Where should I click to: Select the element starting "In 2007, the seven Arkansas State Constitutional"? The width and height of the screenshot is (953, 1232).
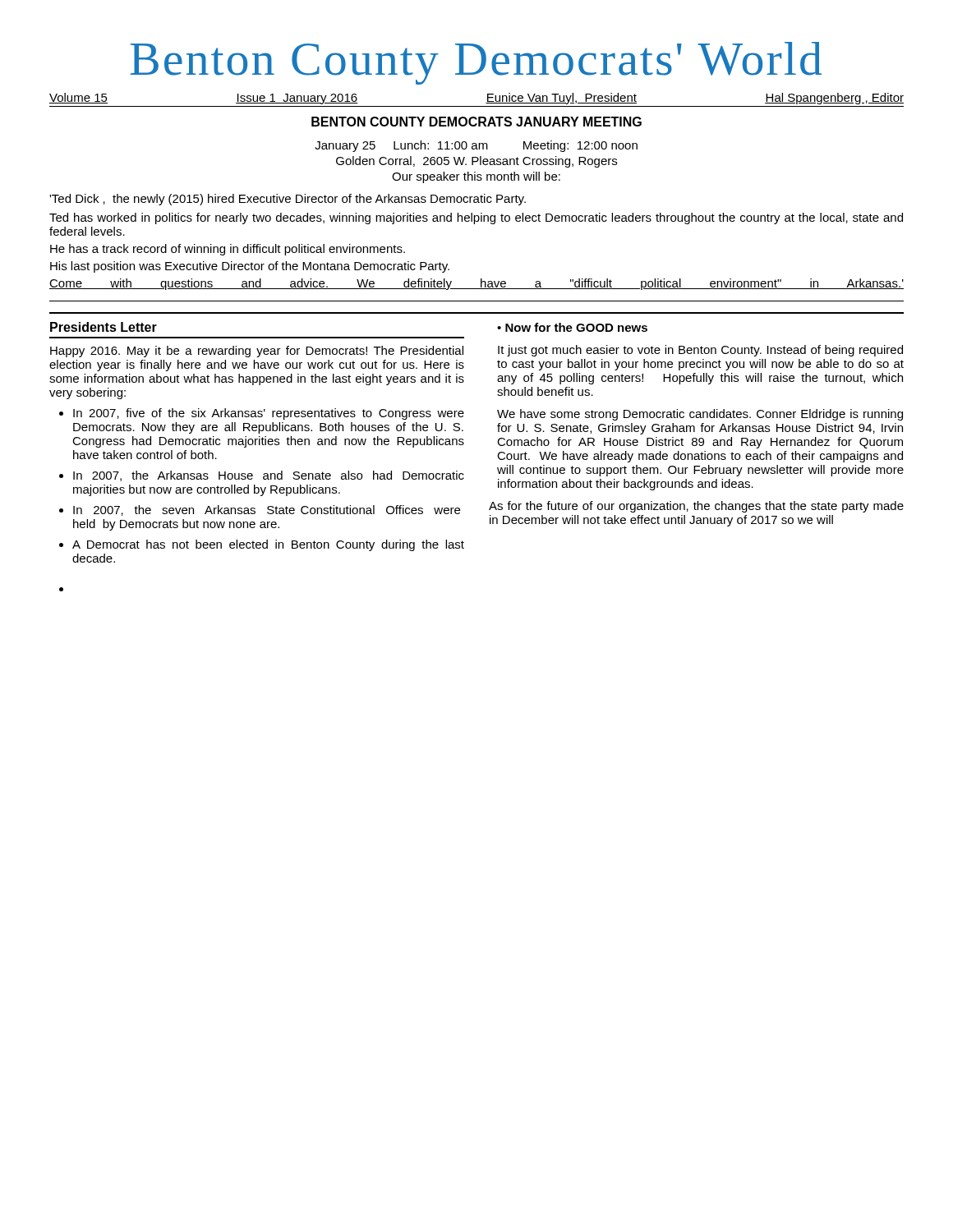point(268,516)
